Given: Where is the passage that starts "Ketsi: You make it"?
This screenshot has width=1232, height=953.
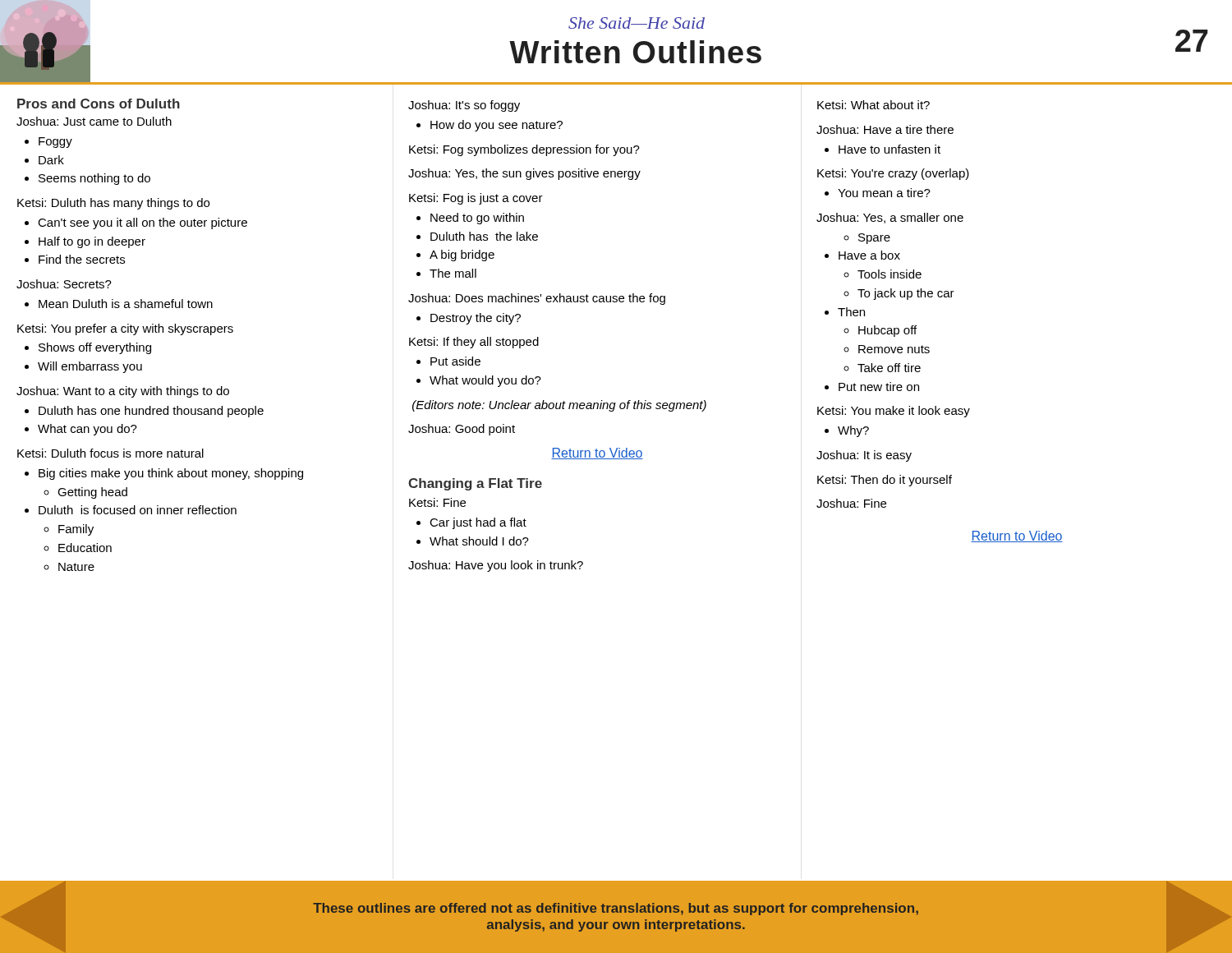Looking at the screenshot, I should [x=894, y=412].
